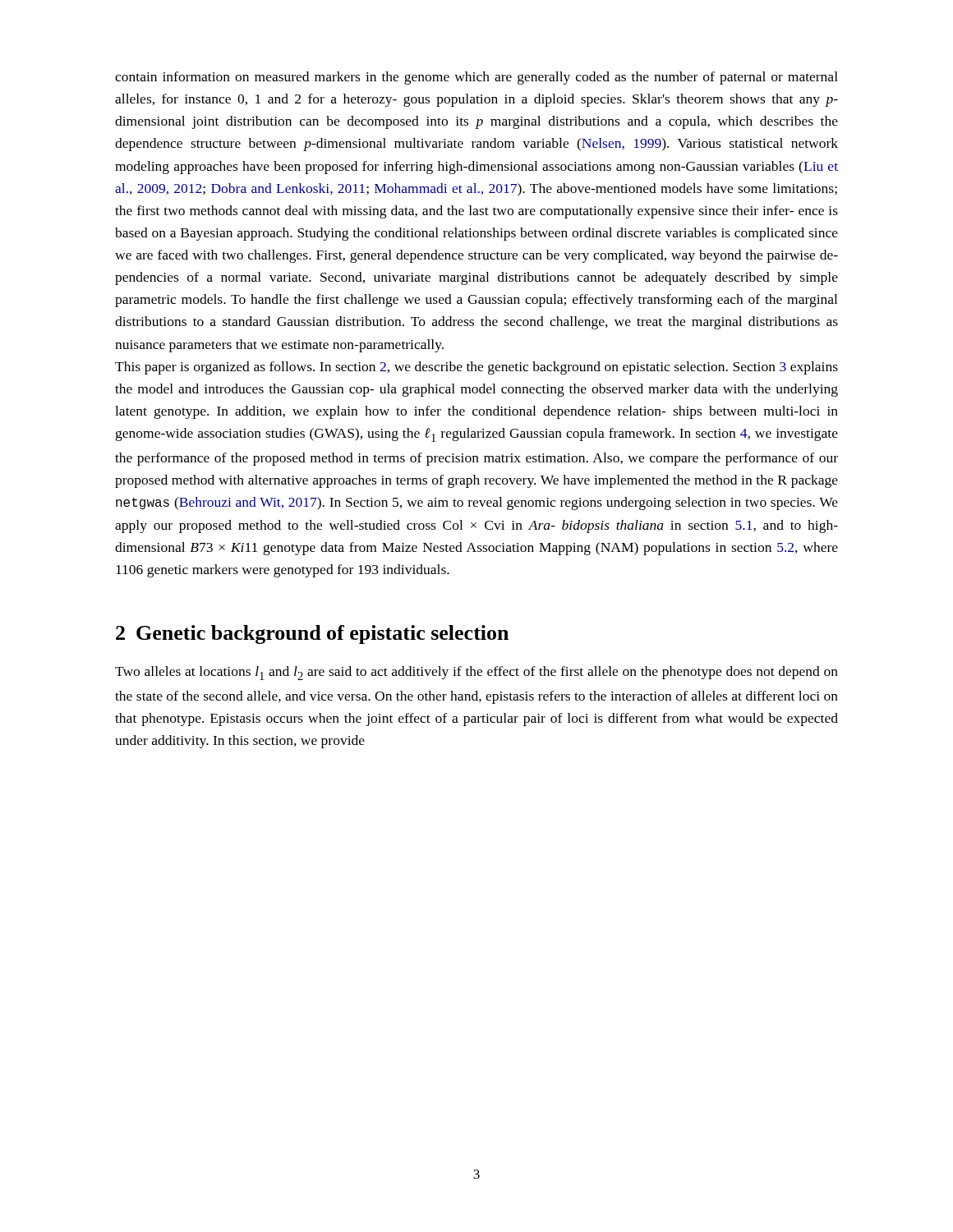Viewport: 953px width, 1232px height.
Task: Where is the passage that starts "contain information on measured markers in the"?
Action: pos(476,210)
